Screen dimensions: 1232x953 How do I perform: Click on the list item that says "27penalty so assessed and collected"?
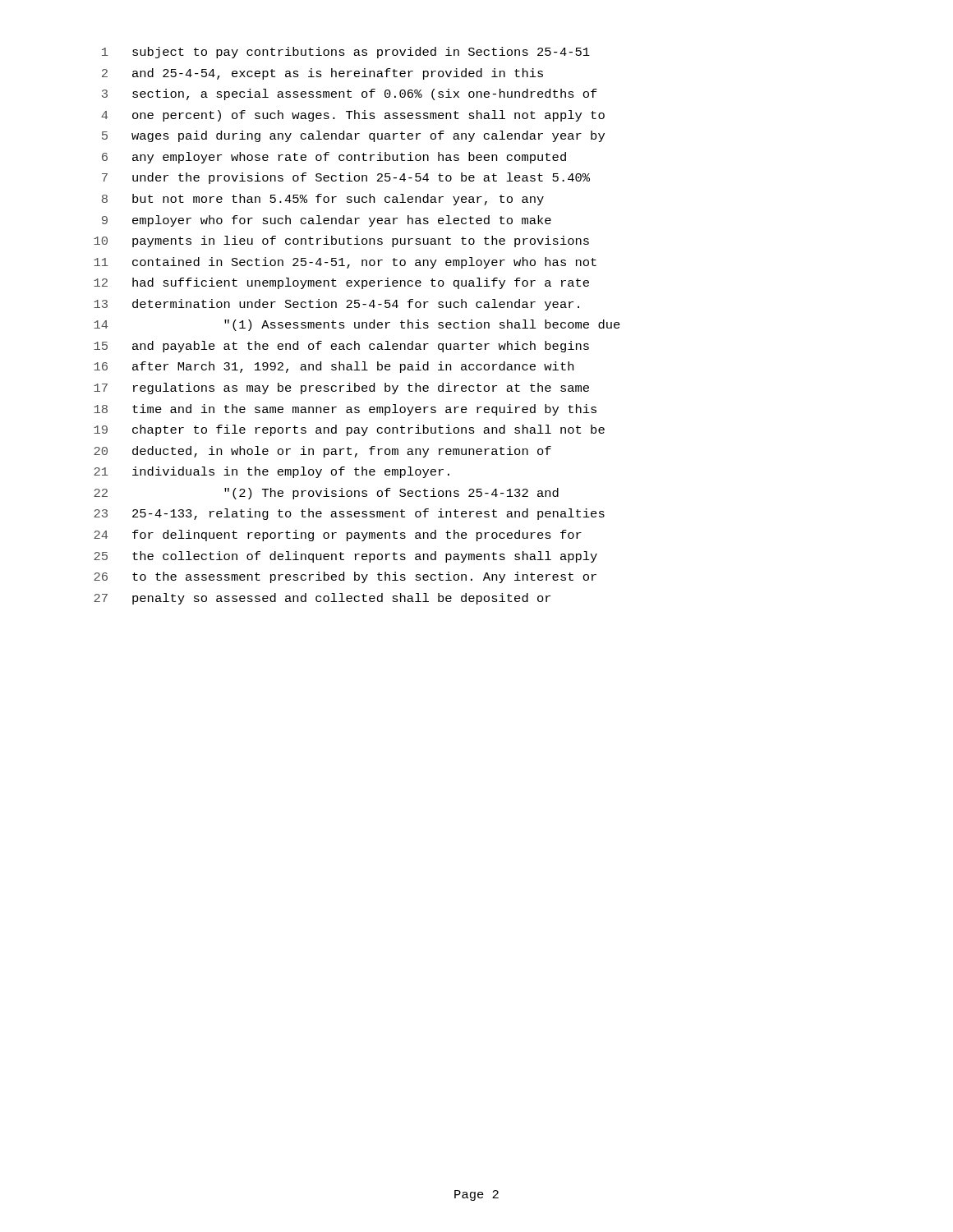click(x=476, y=599)
